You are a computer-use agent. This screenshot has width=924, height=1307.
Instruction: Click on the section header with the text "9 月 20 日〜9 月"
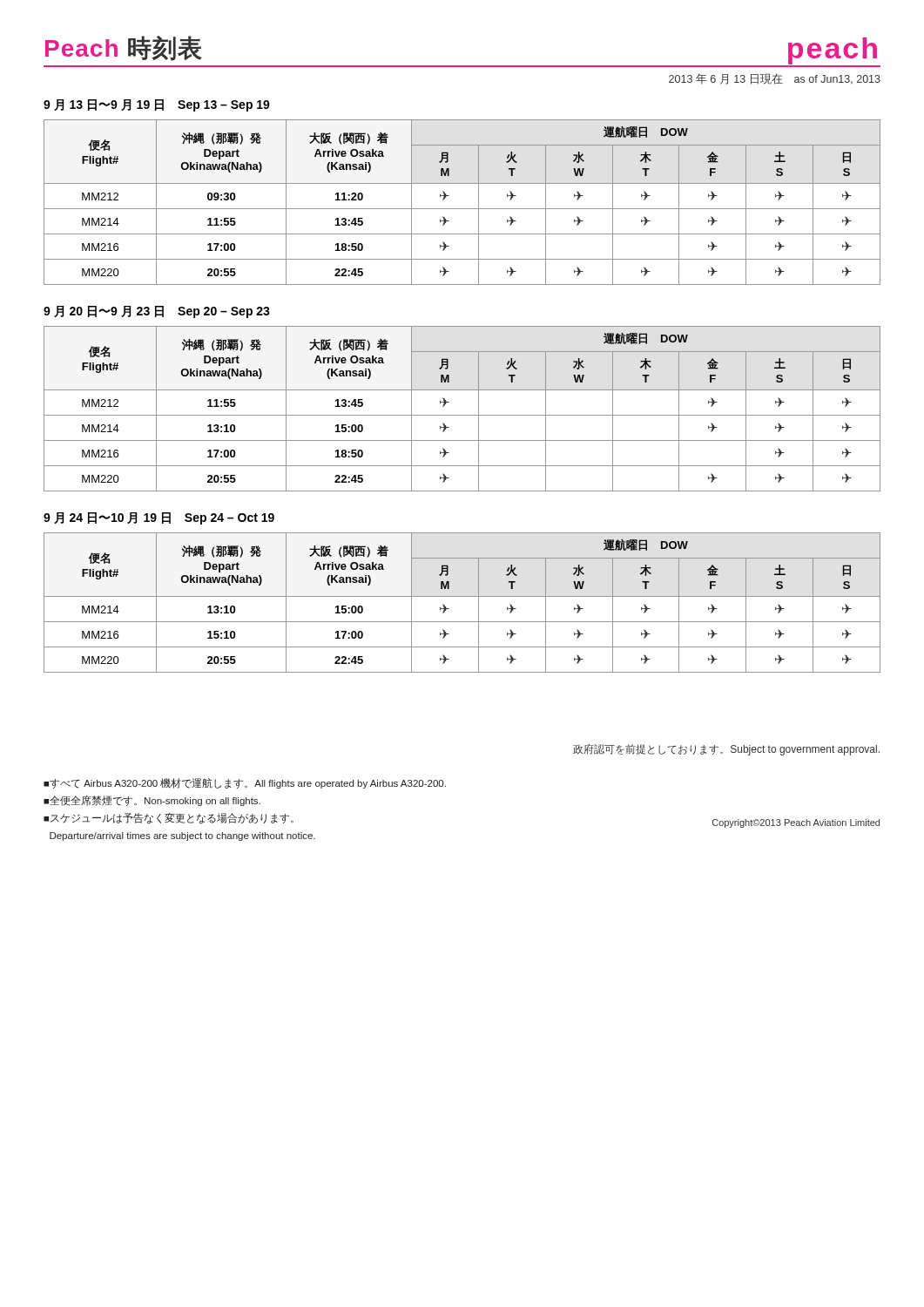pyautogui.click(x=157, y=311)
